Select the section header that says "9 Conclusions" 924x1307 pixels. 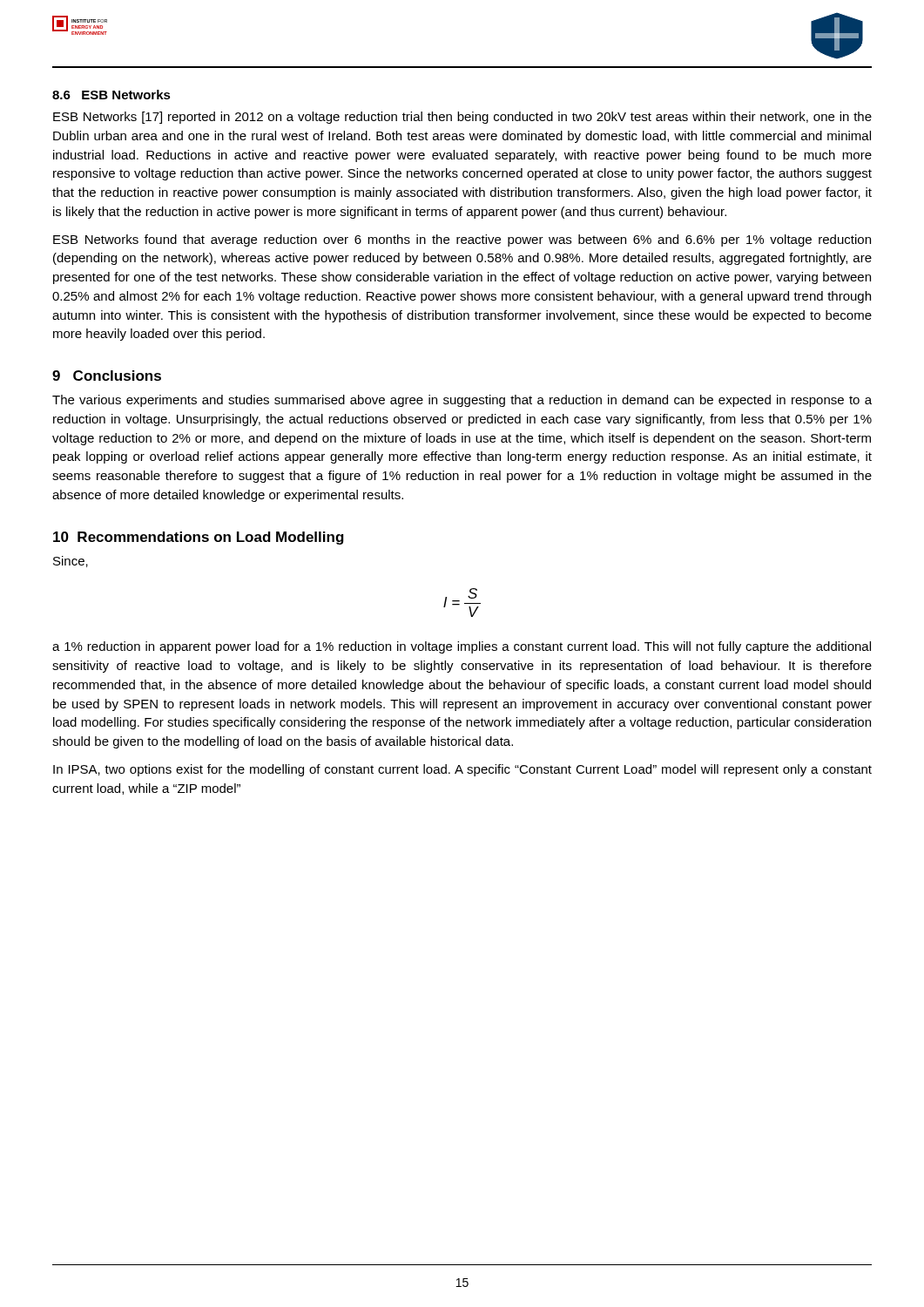point(107,376)
